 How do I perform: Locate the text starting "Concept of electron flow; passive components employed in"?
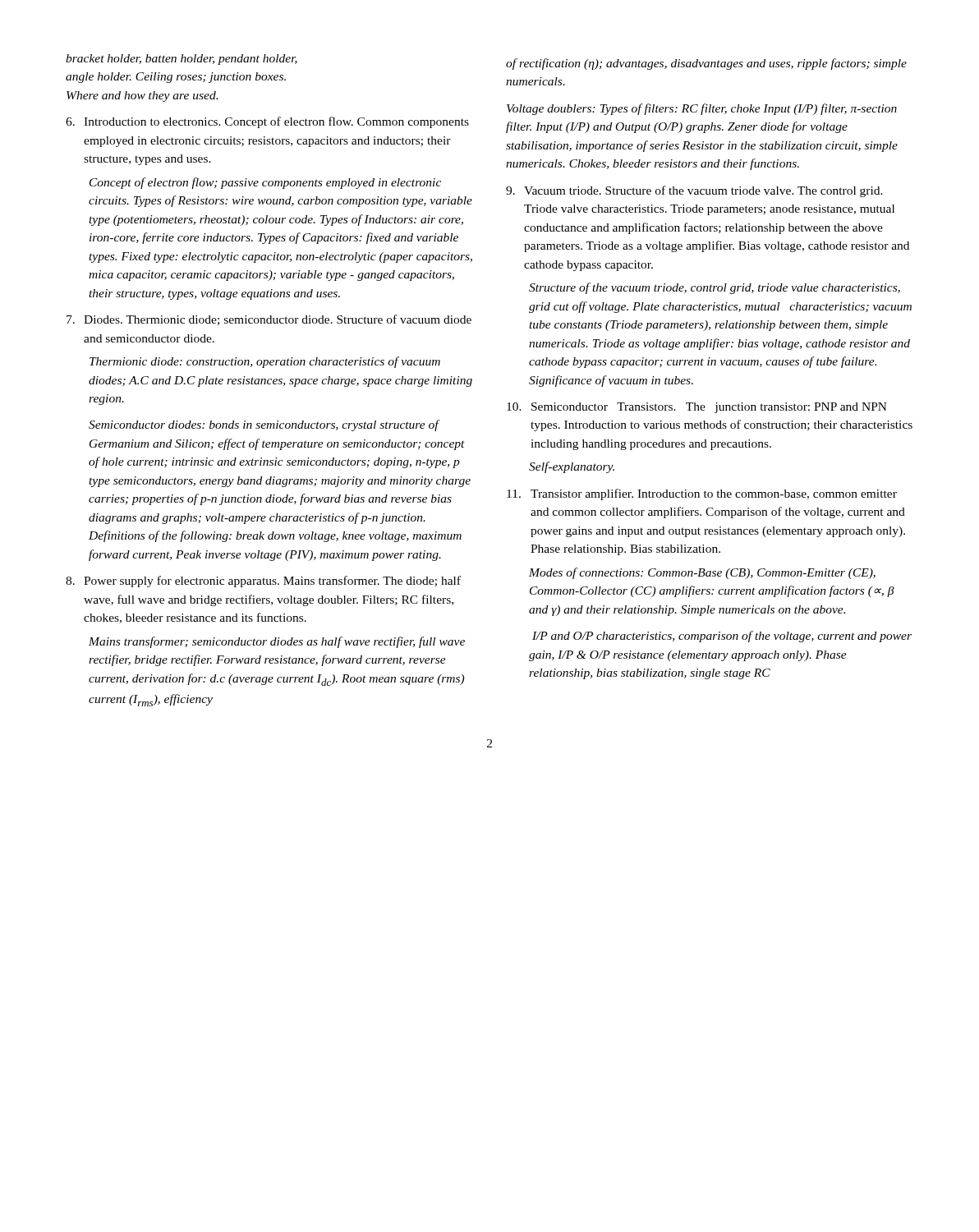point(281,237)
